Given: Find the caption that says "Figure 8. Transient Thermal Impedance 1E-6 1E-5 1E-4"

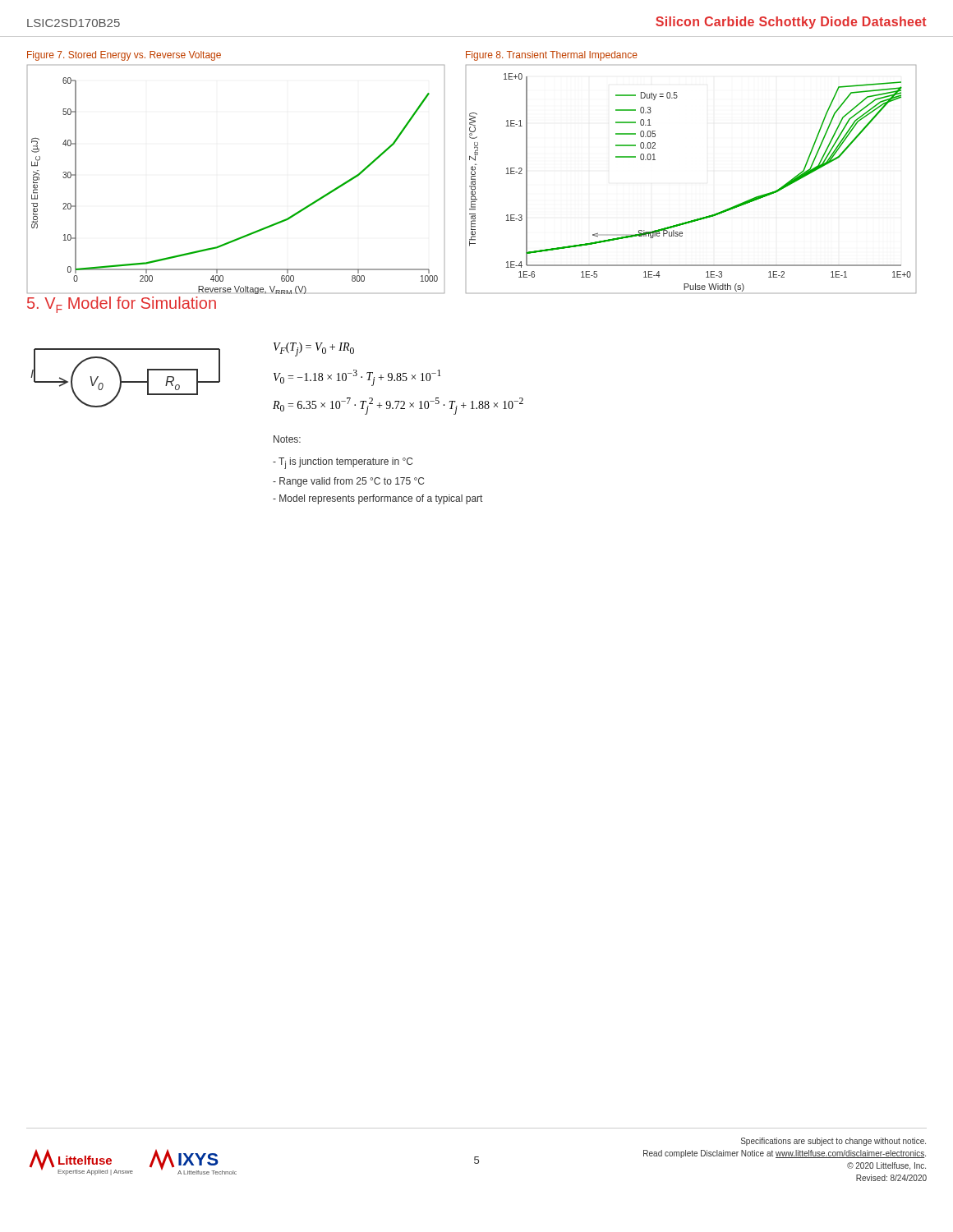Looking at the screenshot, I should pyautogui.click(x=552, y=56).
